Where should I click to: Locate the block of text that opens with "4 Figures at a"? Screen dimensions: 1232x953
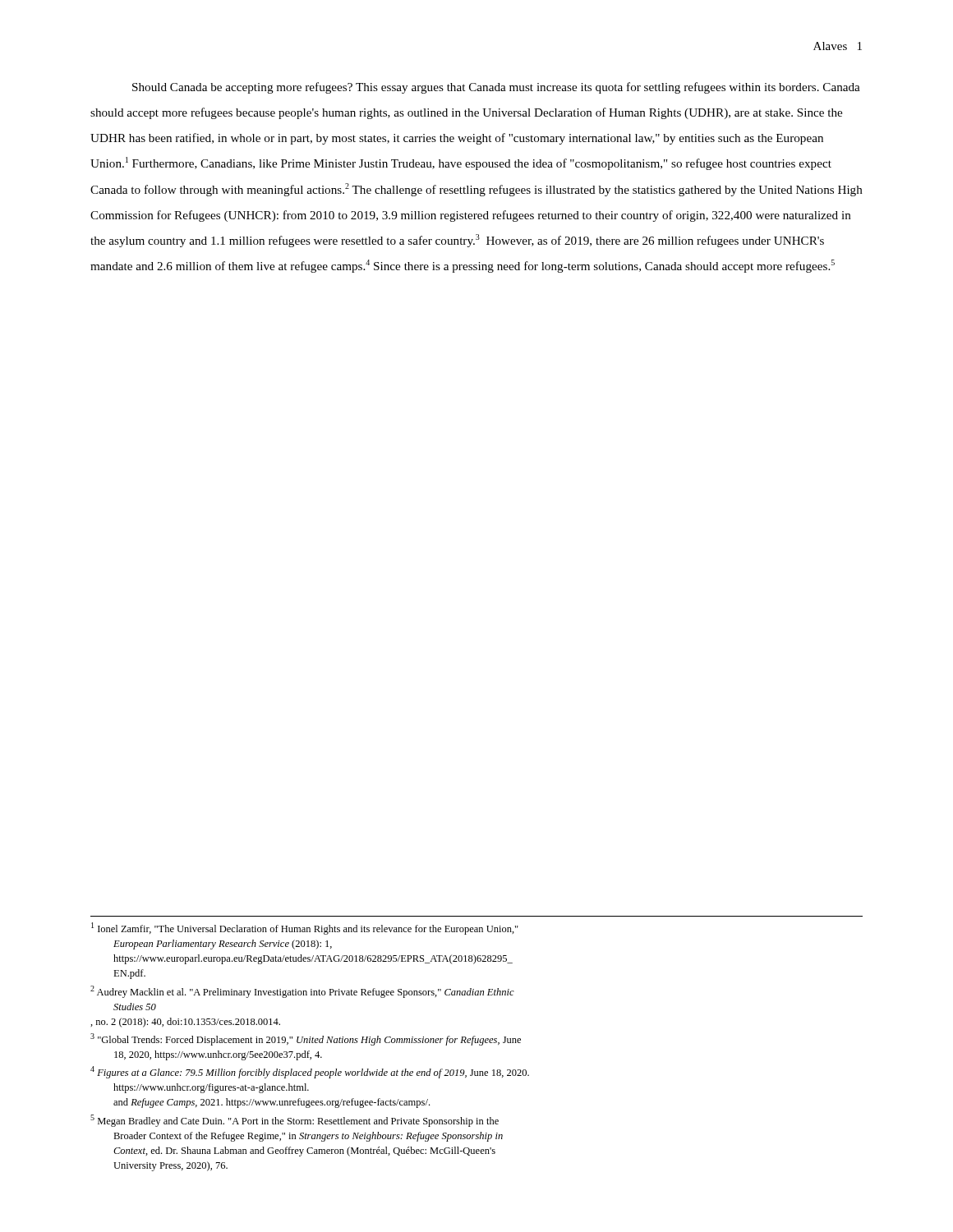[x=310, y=1072]
